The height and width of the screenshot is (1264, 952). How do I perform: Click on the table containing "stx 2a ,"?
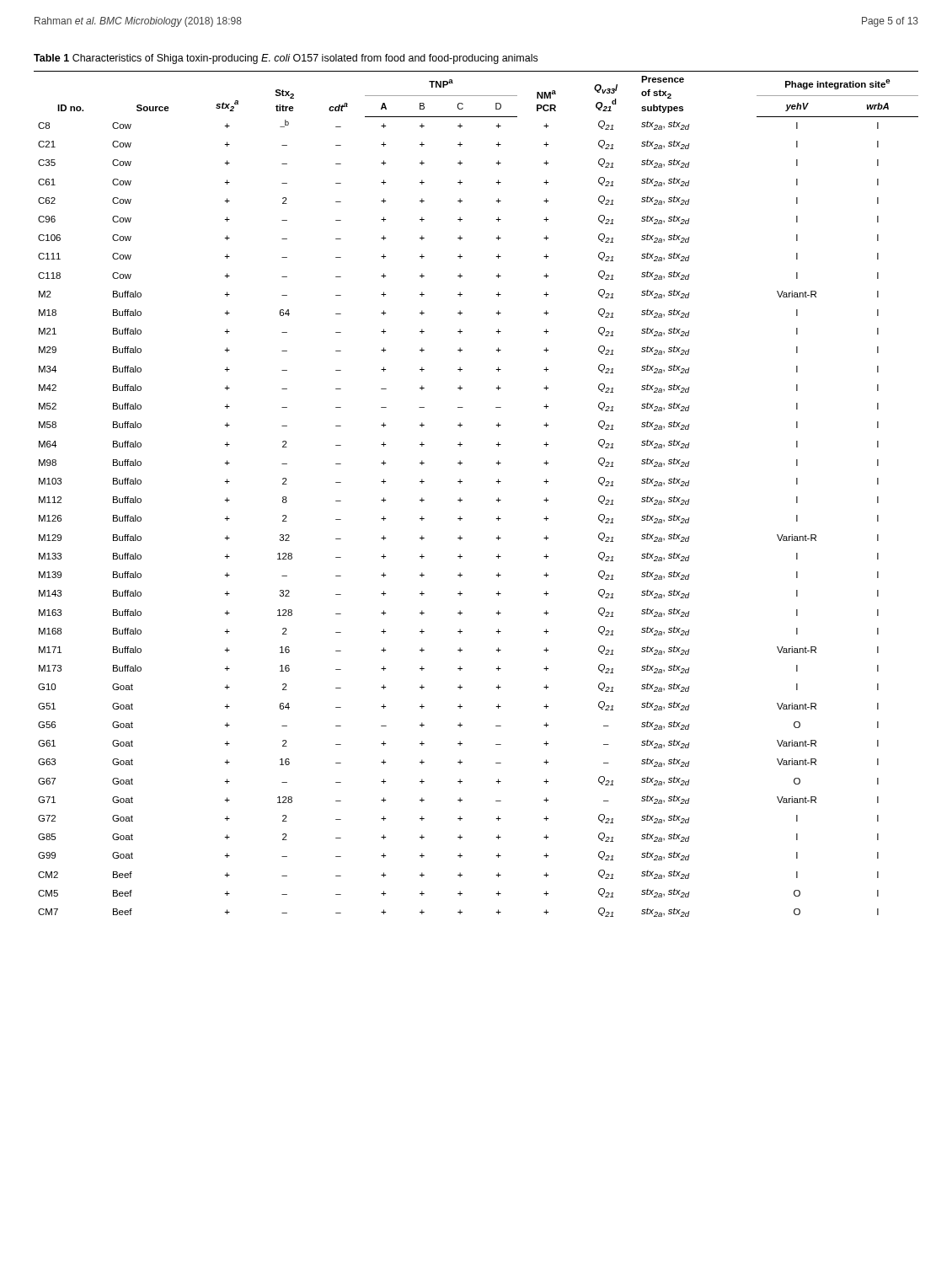coord(476,496)
